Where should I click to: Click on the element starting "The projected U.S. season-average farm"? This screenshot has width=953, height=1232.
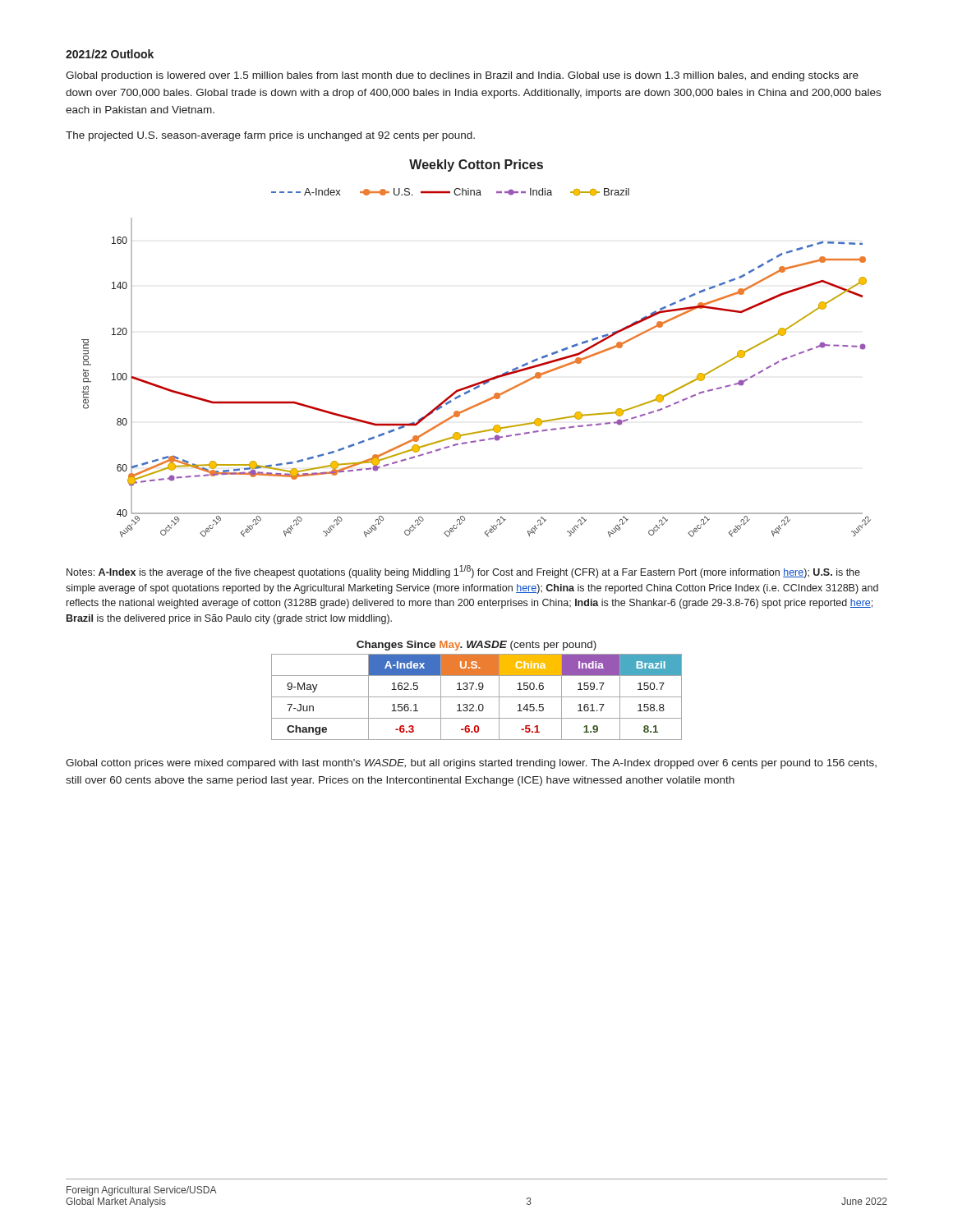(x=271, y=135)
